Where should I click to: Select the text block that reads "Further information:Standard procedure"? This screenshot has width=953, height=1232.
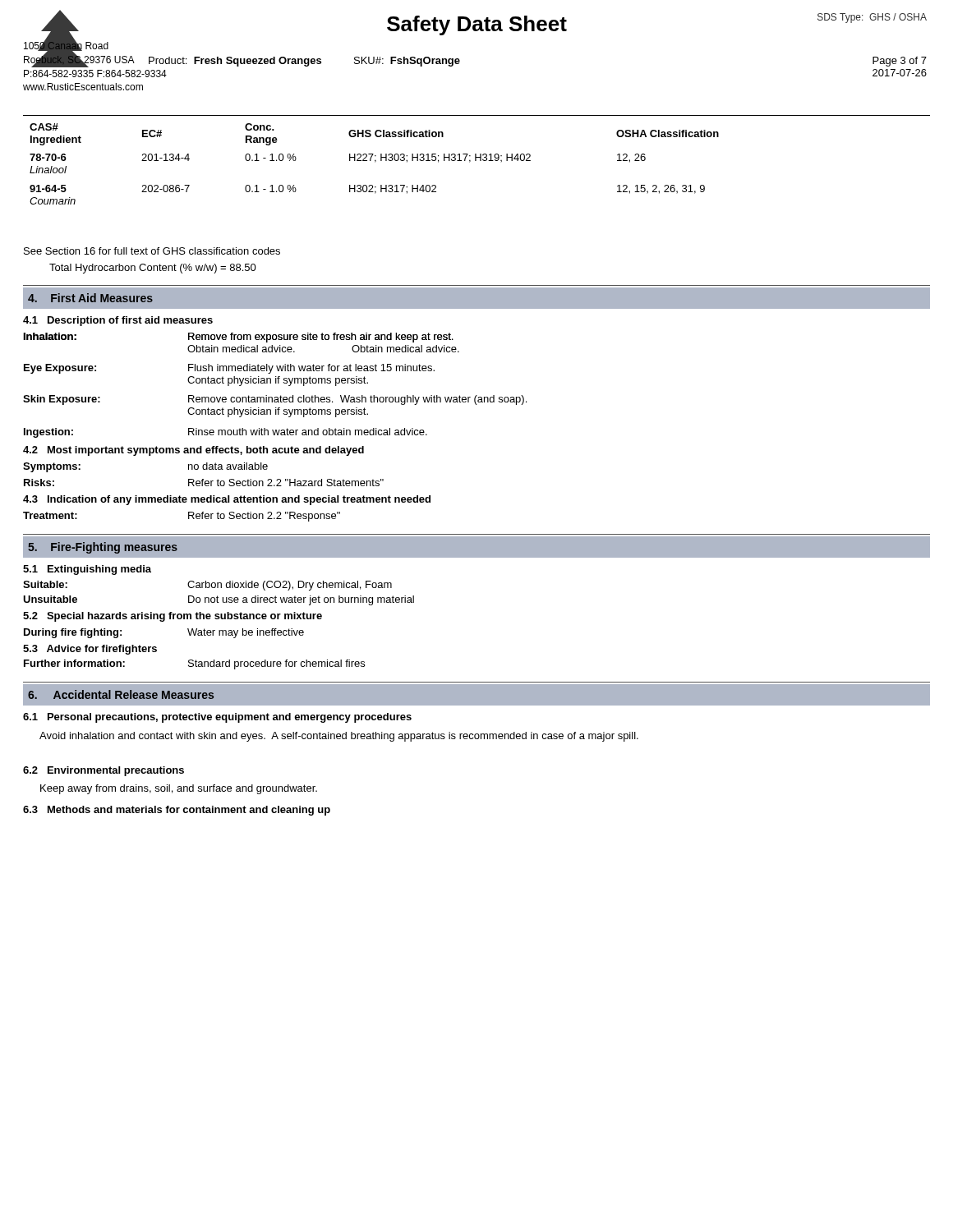click(x=194, y=663)
